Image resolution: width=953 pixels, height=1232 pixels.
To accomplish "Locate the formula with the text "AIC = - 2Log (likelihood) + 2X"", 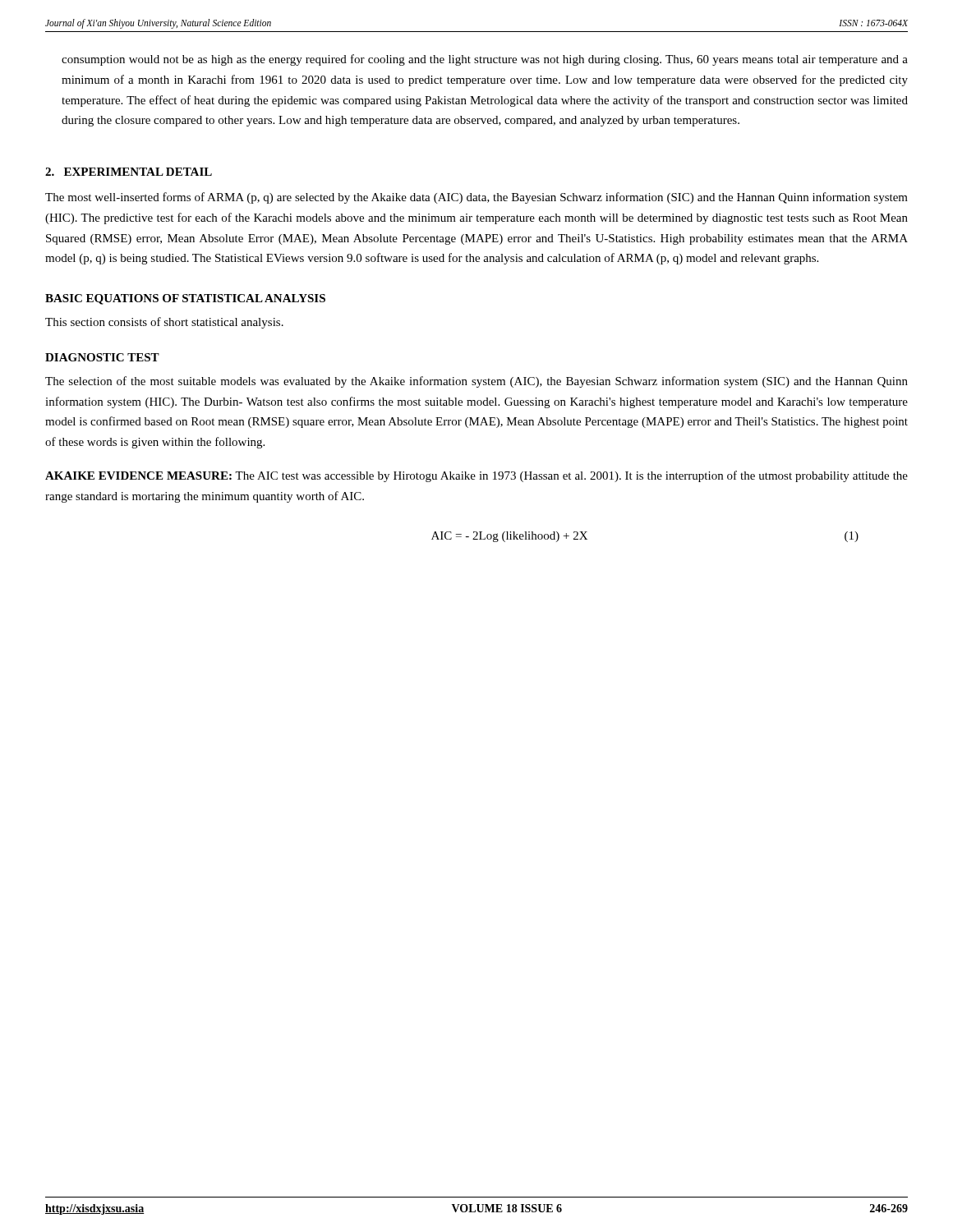I will click(x=511, y=537).
